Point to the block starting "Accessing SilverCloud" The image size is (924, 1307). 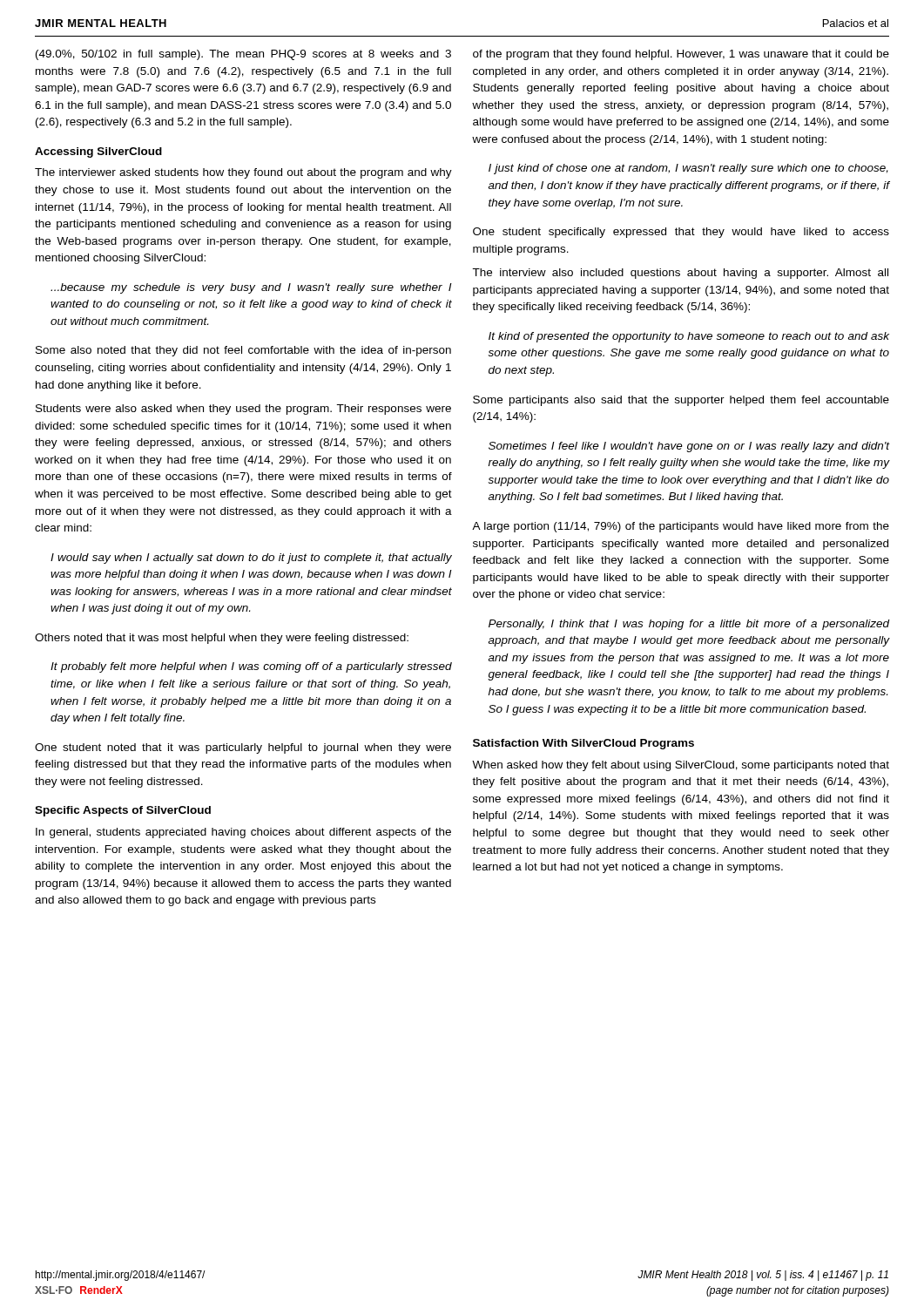99,151
